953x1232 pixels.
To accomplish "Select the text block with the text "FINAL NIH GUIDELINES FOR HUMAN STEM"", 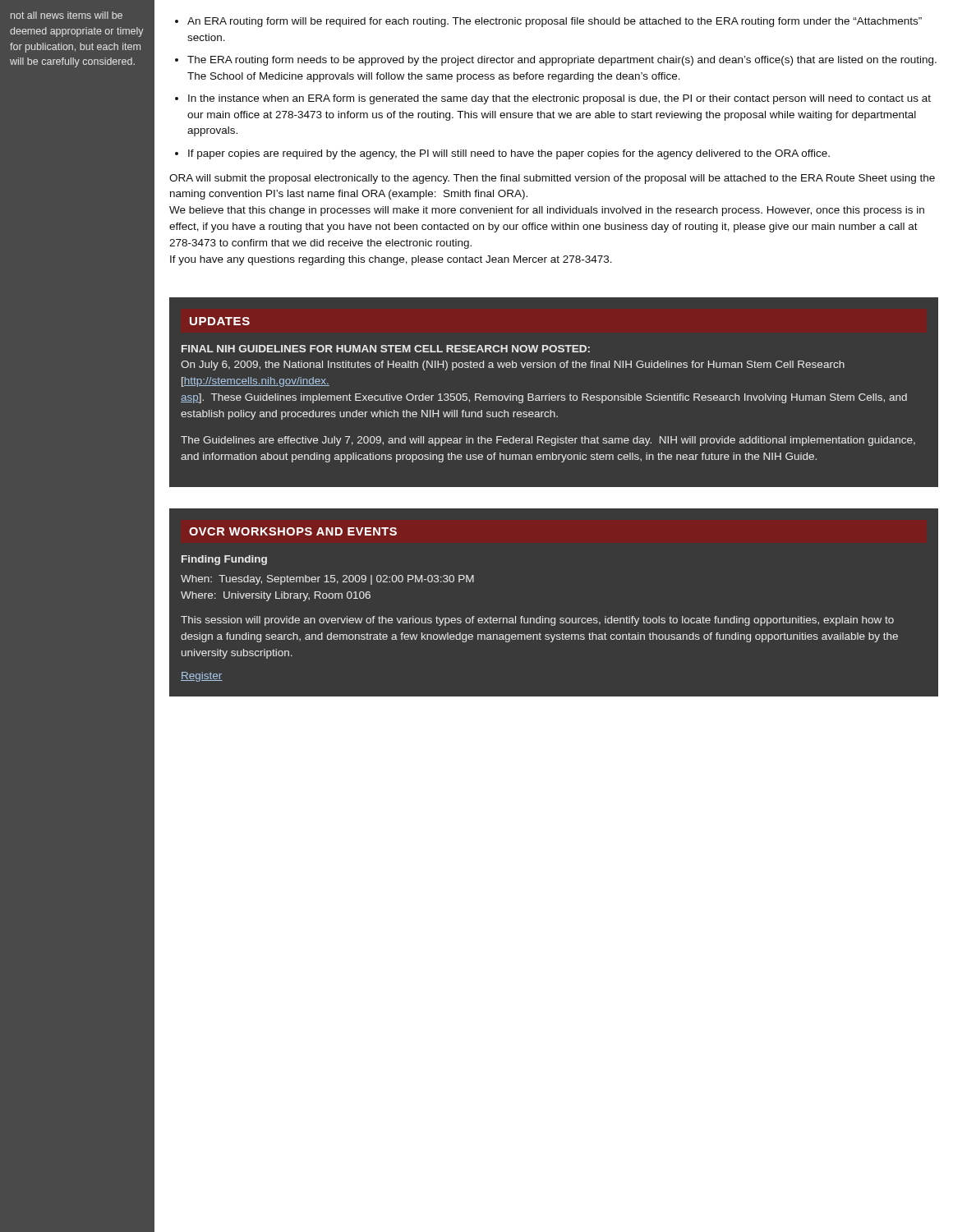I will (x=386, y=349).
